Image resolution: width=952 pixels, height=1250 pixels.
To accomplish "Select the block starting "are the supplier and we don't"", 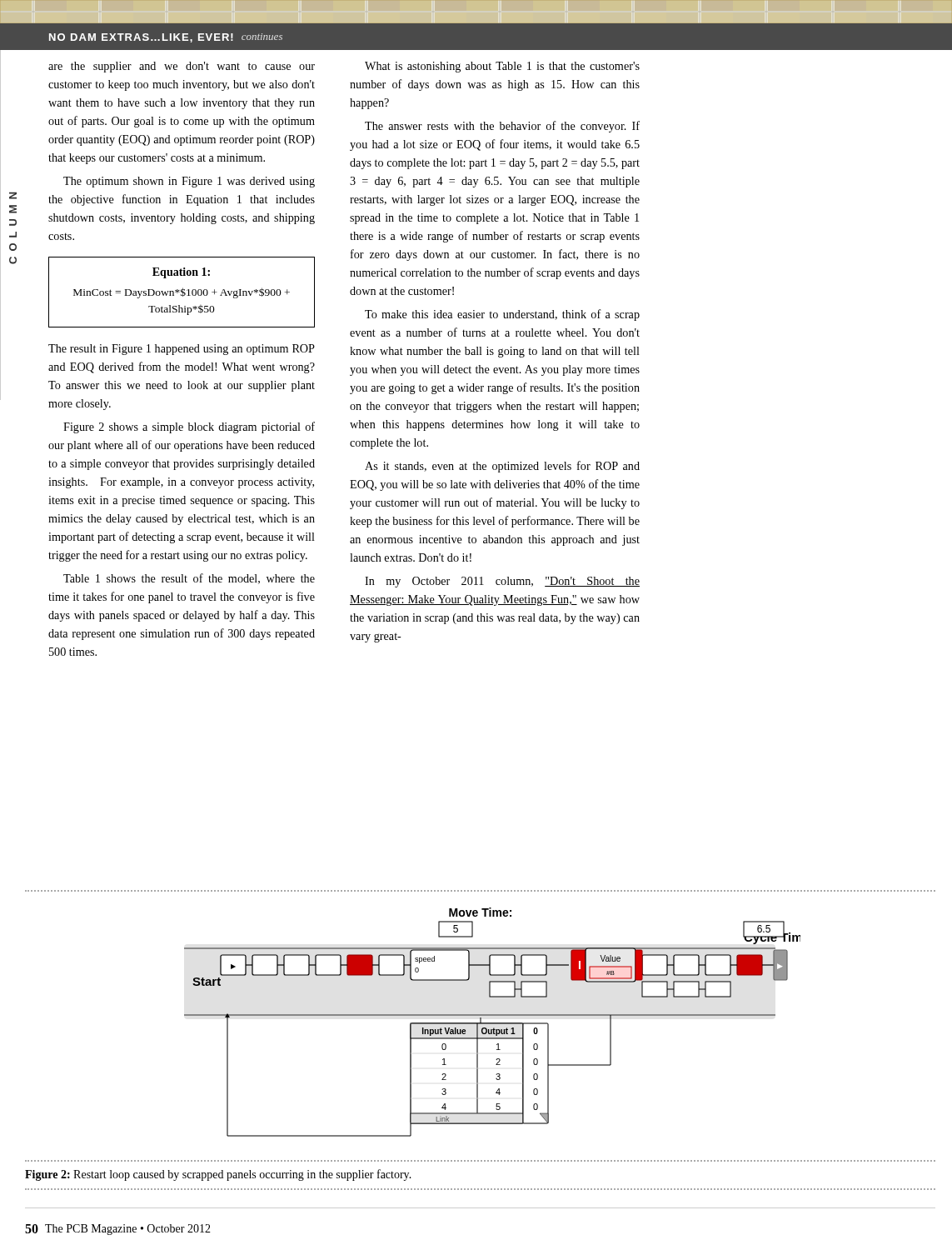I will [182, 151].
